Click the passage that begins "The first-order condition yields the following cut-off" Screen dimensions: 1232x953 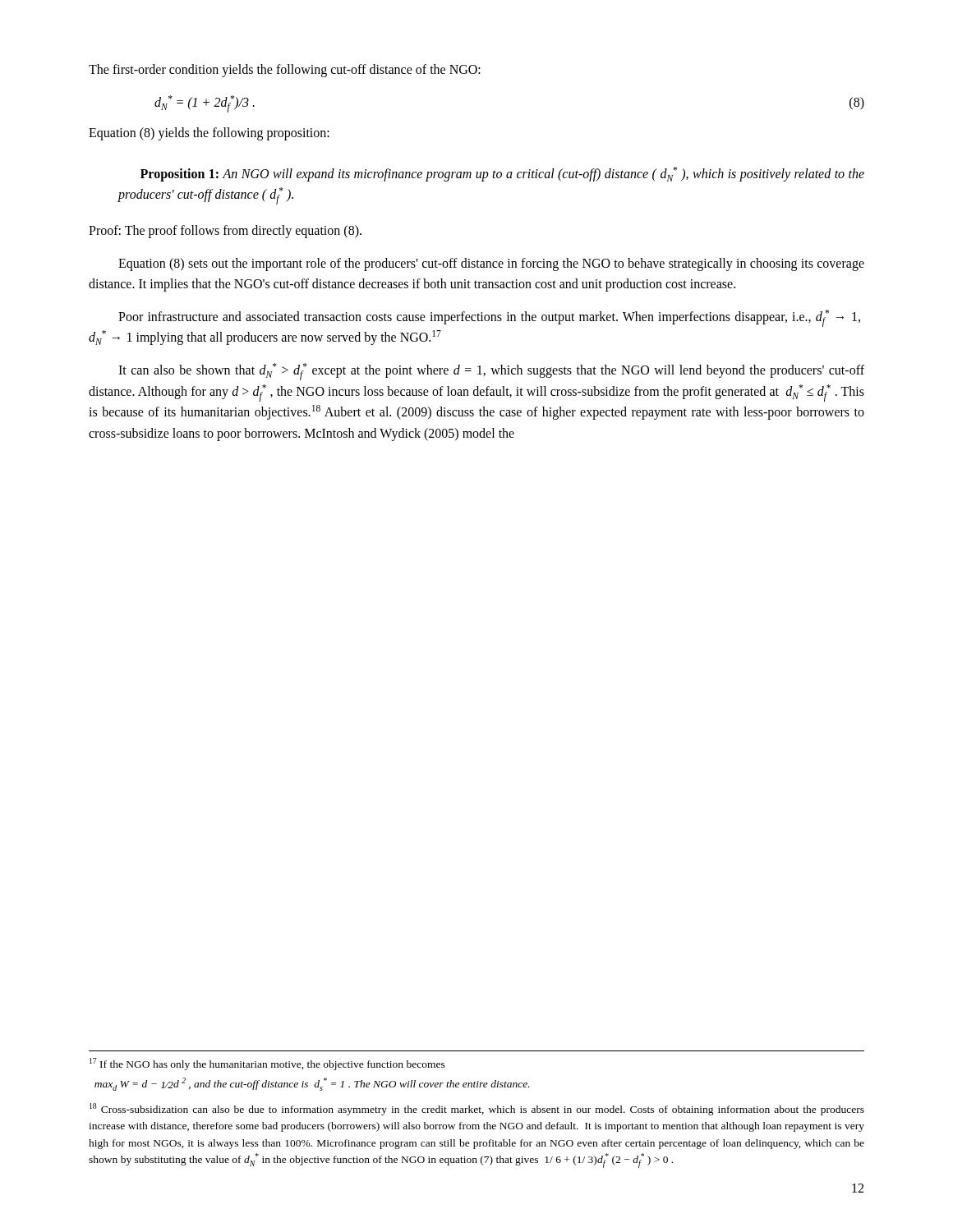click(x=285, y=69)
